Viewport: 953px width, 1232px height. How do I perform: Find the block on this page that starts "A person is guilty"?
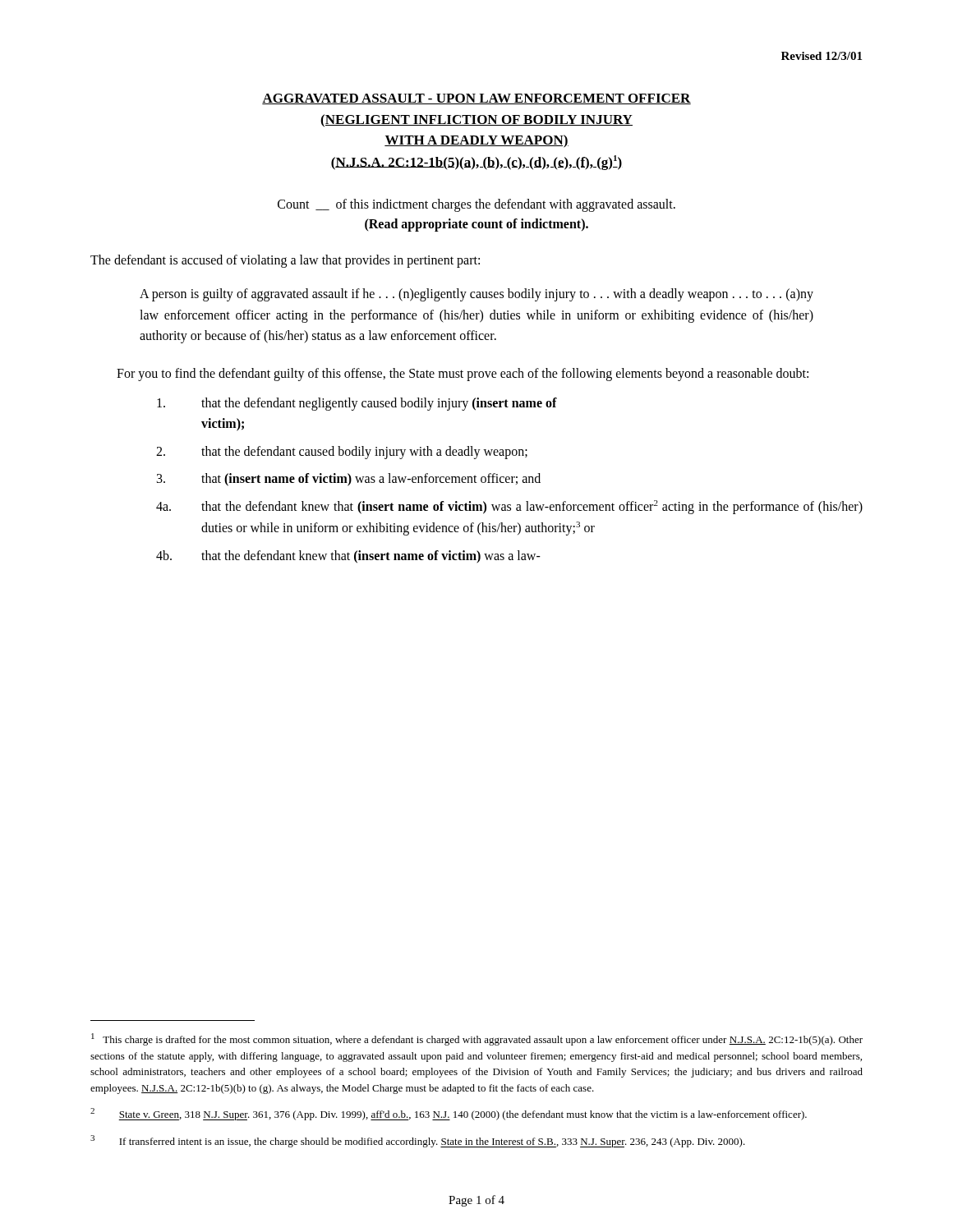[x=476, y=315]
